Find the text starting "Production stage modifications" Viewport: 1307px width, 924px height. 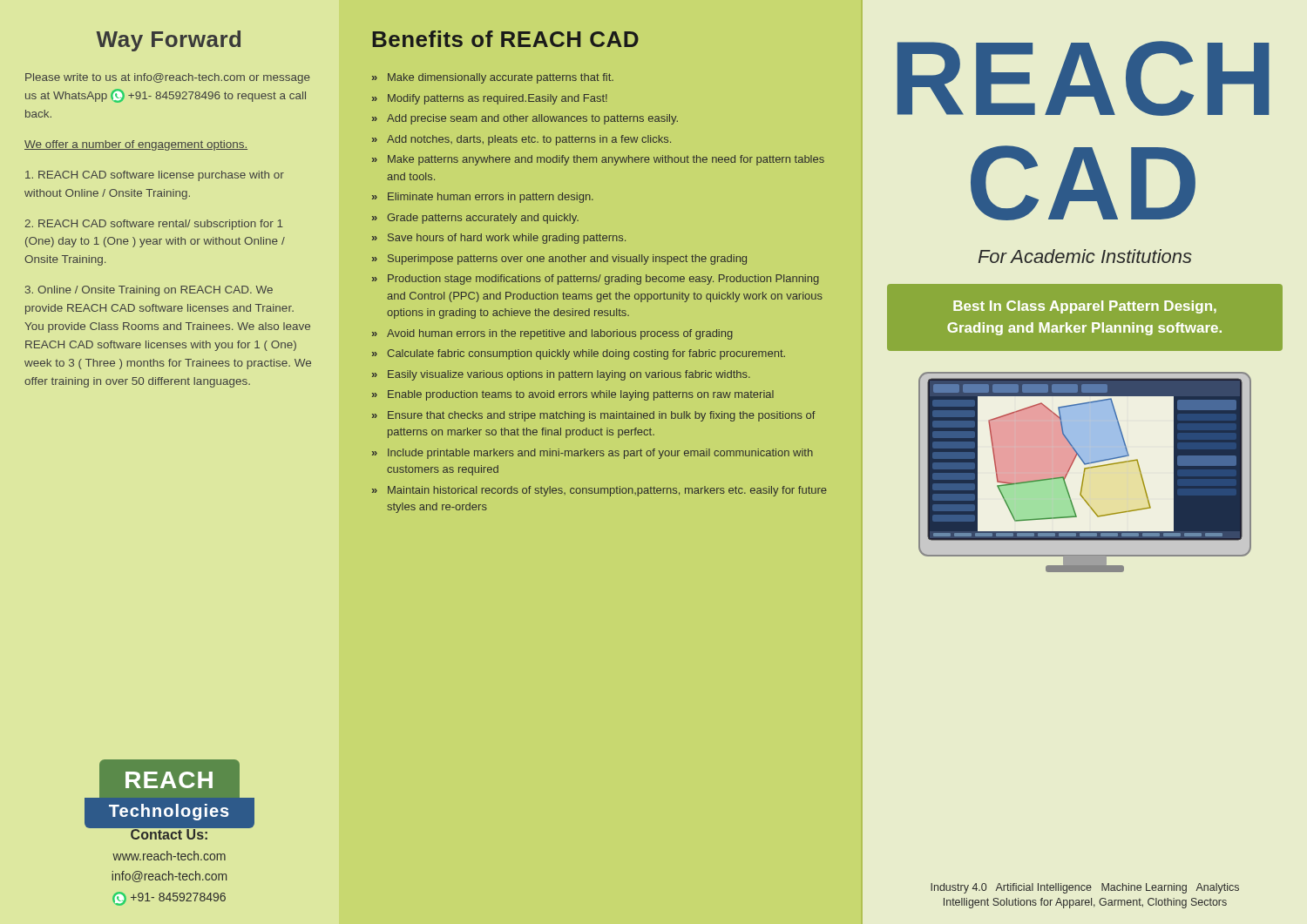pyautogui.click(x=605, y=295)
